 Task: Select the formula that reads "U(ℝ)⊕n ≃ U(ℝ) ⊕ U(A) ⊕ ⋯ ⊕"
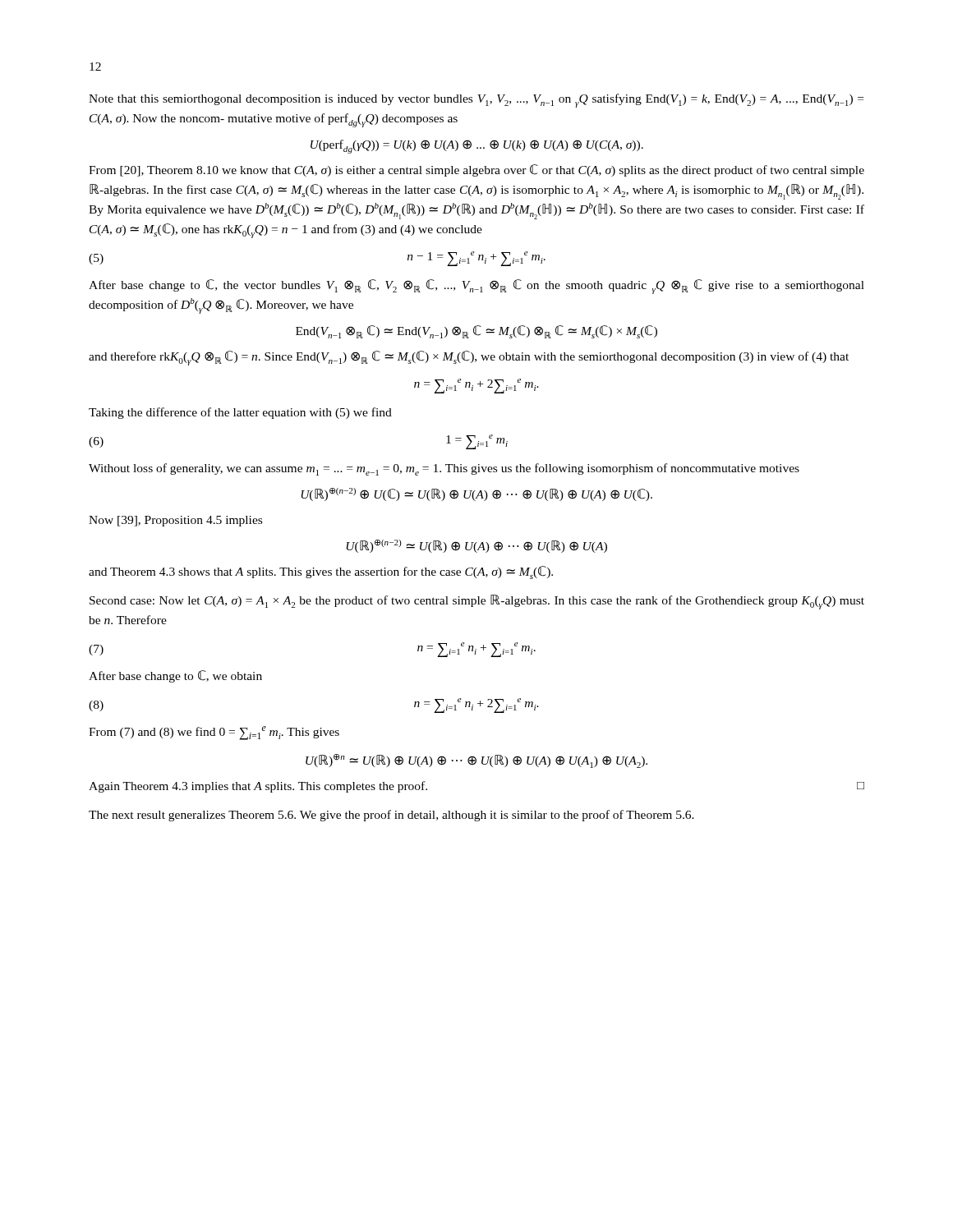(476, 761)
